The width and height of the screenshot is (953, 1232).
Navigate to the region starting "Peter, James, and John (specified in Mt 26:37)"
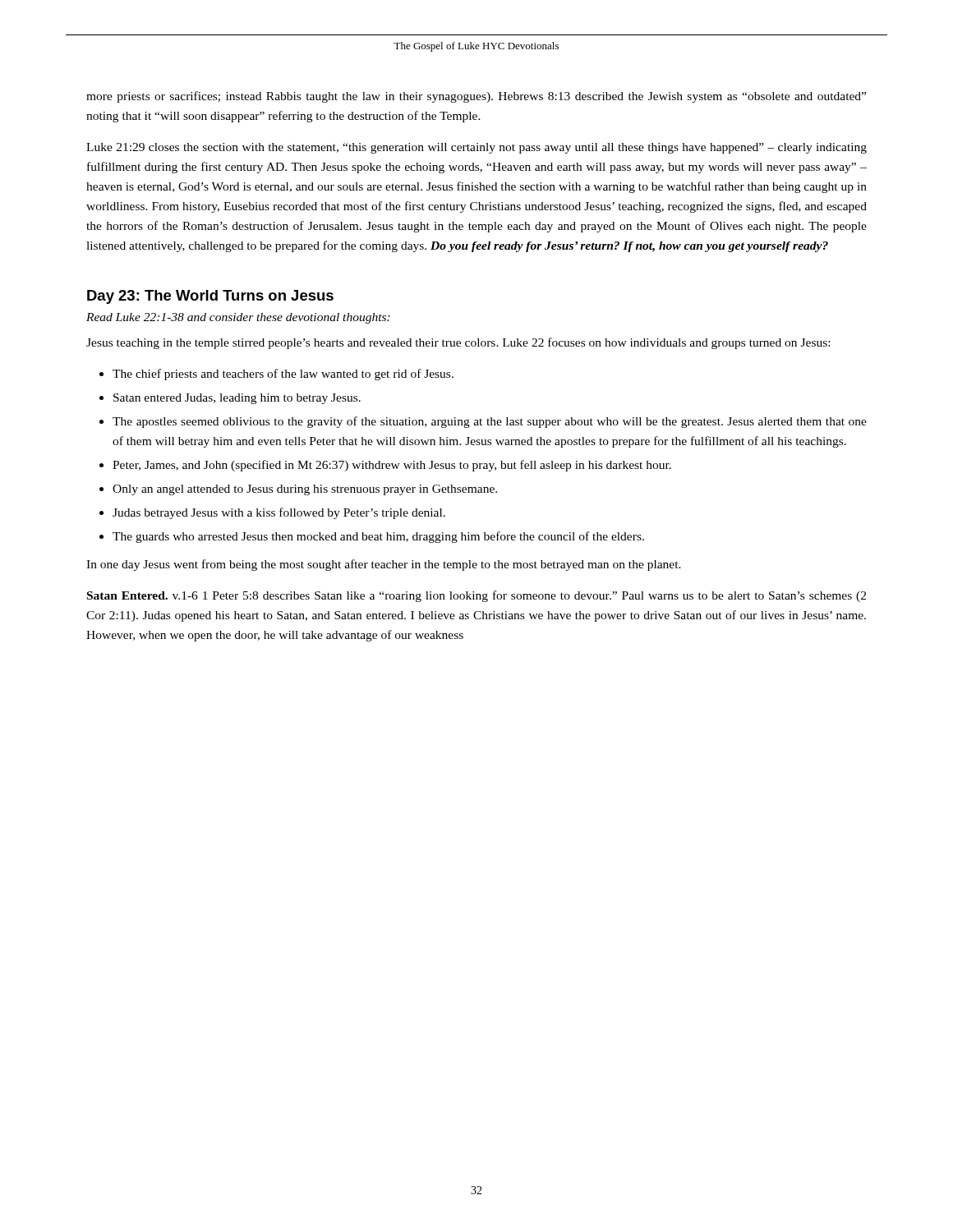click(x=392, y=465)
